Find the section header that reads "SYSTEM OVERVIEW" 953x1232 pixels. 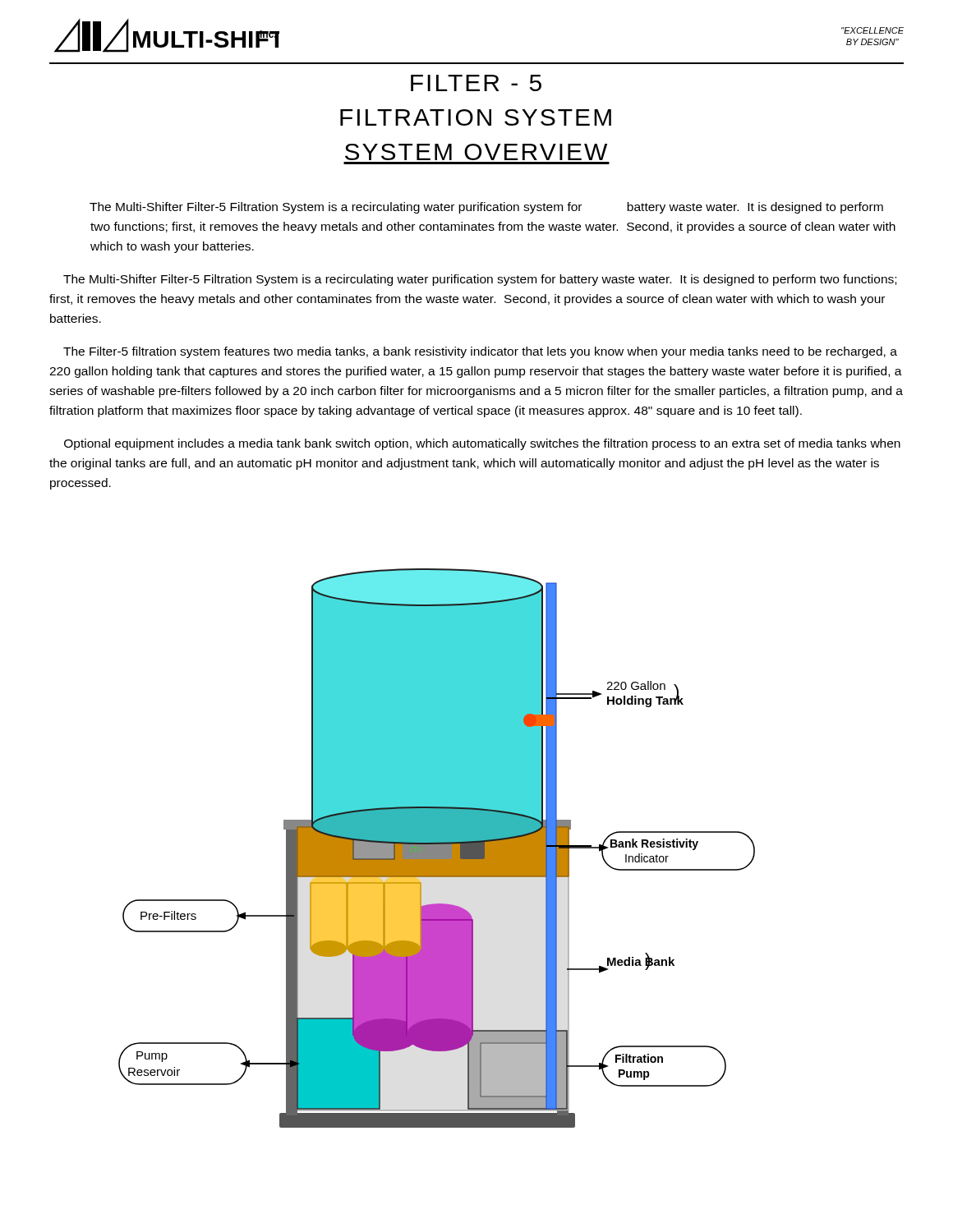(x=476, y=152)
